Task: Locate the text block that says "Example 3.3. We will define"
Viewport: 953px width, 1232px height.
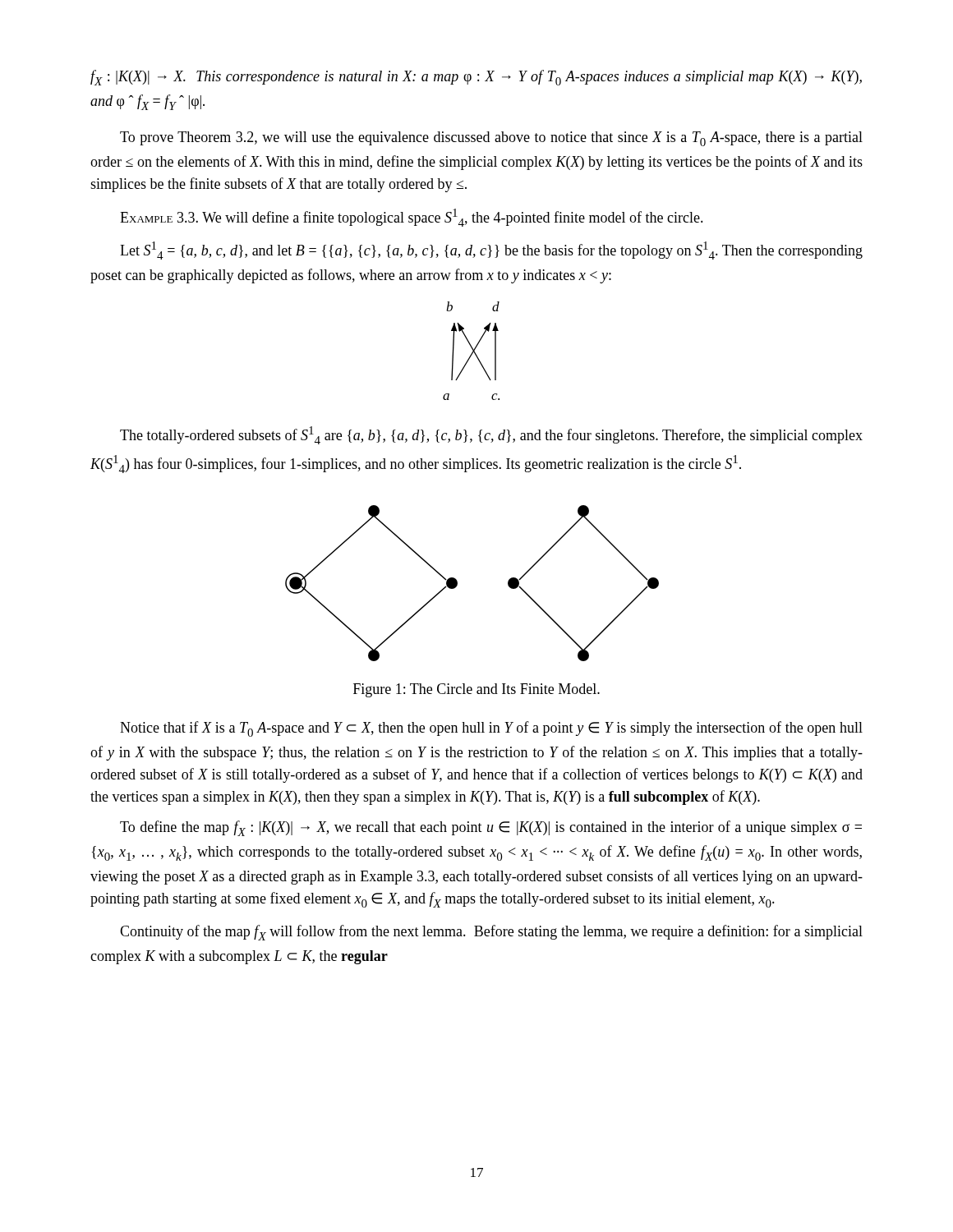Action: tap(412, 218)
